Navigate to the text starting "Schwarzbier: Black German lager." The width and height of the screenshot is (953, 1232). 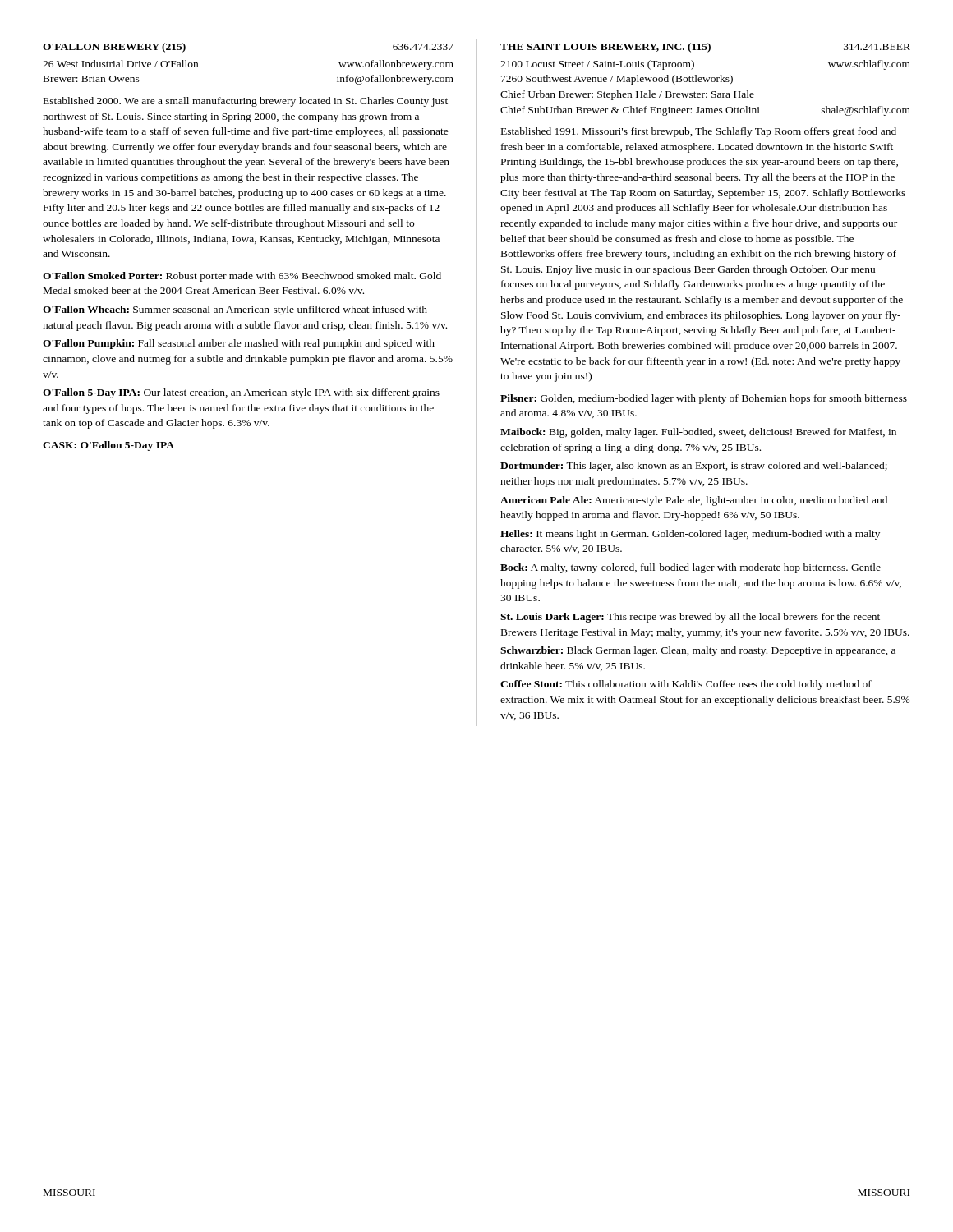pyautogui.click(x=698, y=658)
